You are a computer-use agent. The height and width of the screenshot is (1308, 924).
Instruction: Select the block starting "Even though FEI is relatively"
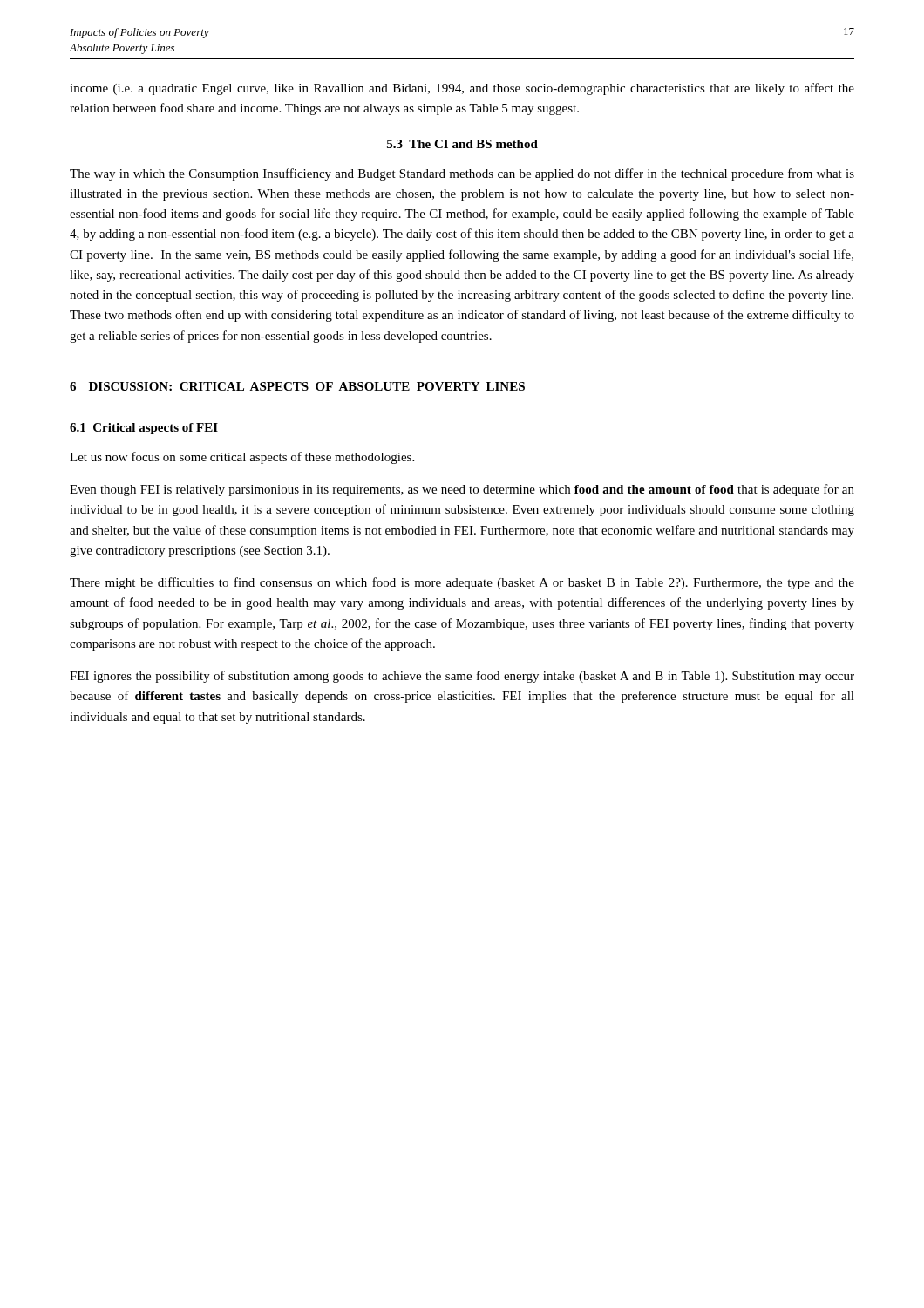click(462, 520)
